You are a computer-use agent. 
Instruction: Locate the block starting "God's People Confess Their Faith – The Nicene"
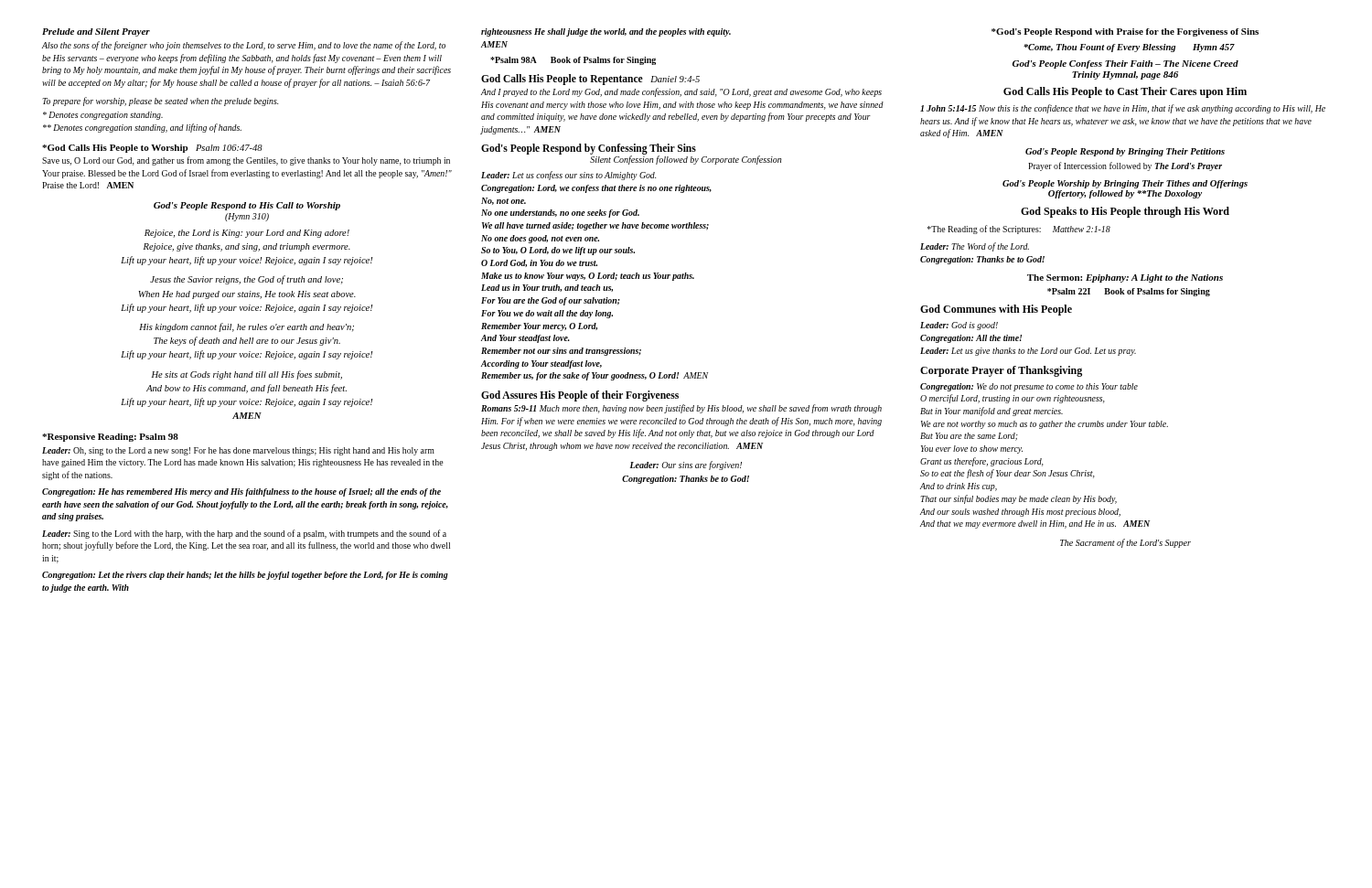pos(1125,69)
